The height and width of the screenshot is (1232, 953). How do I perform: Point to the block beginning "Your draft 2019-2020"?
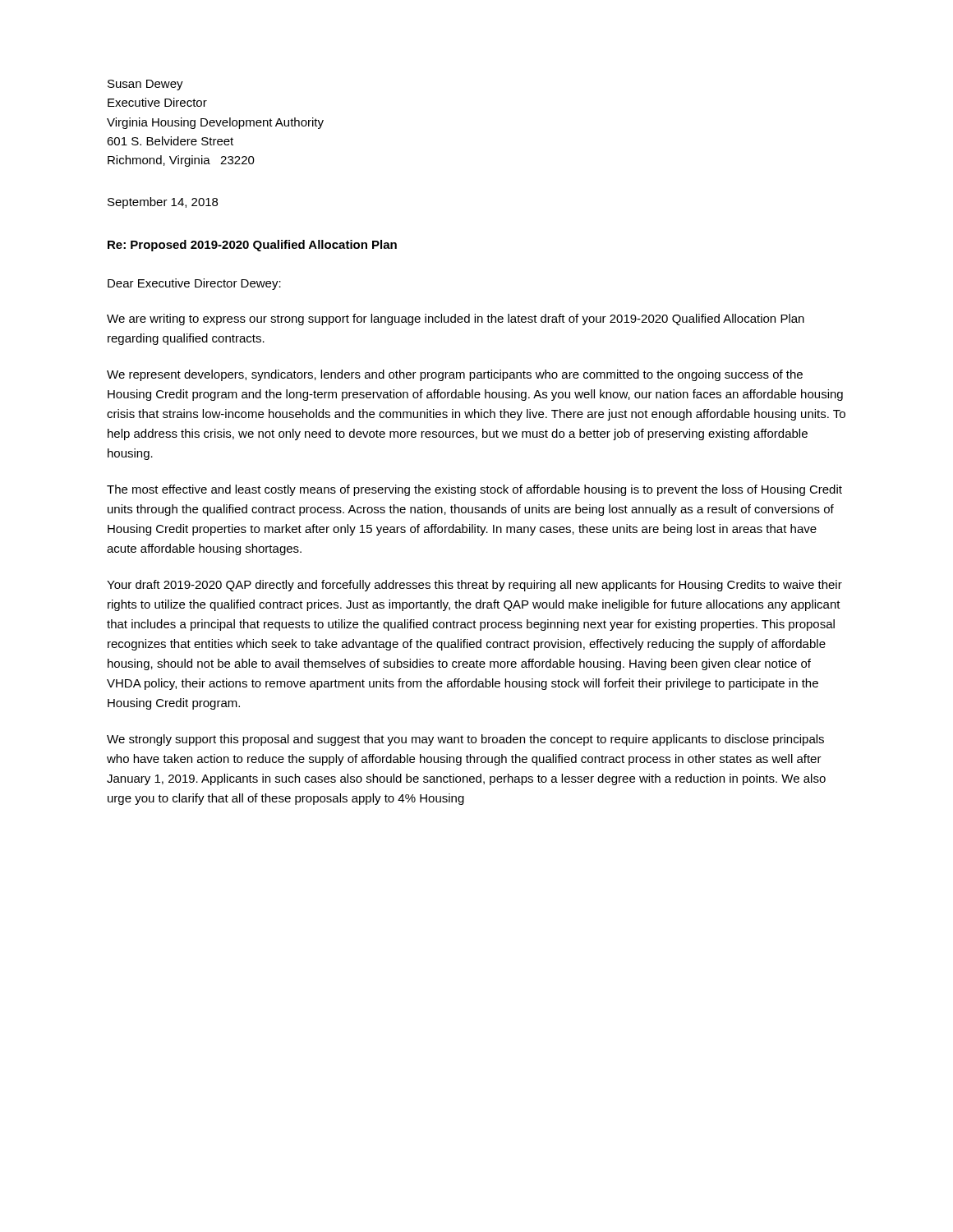tap(474, 644)
